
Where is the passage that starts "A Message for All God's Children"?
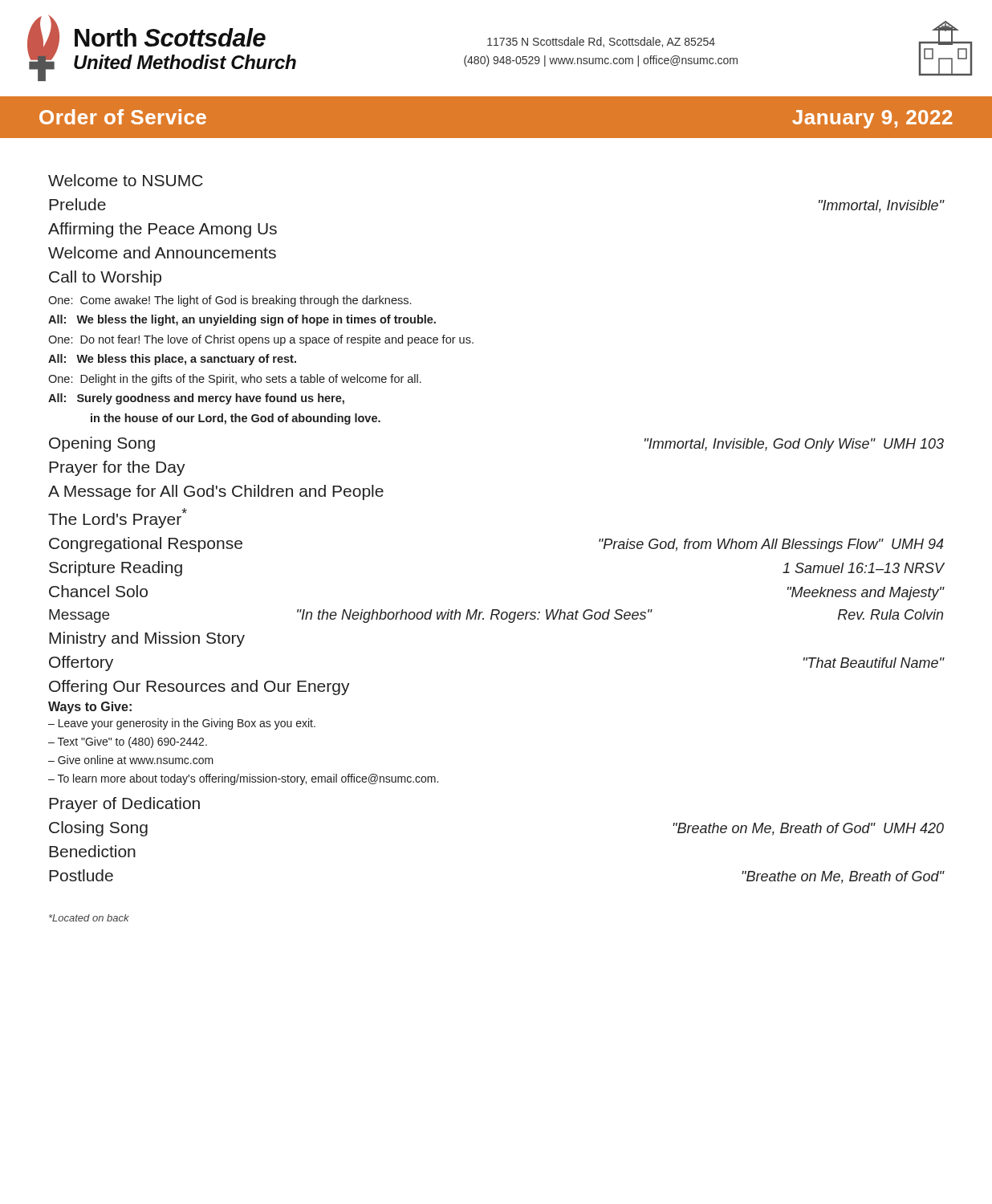[x=216, y=491]
